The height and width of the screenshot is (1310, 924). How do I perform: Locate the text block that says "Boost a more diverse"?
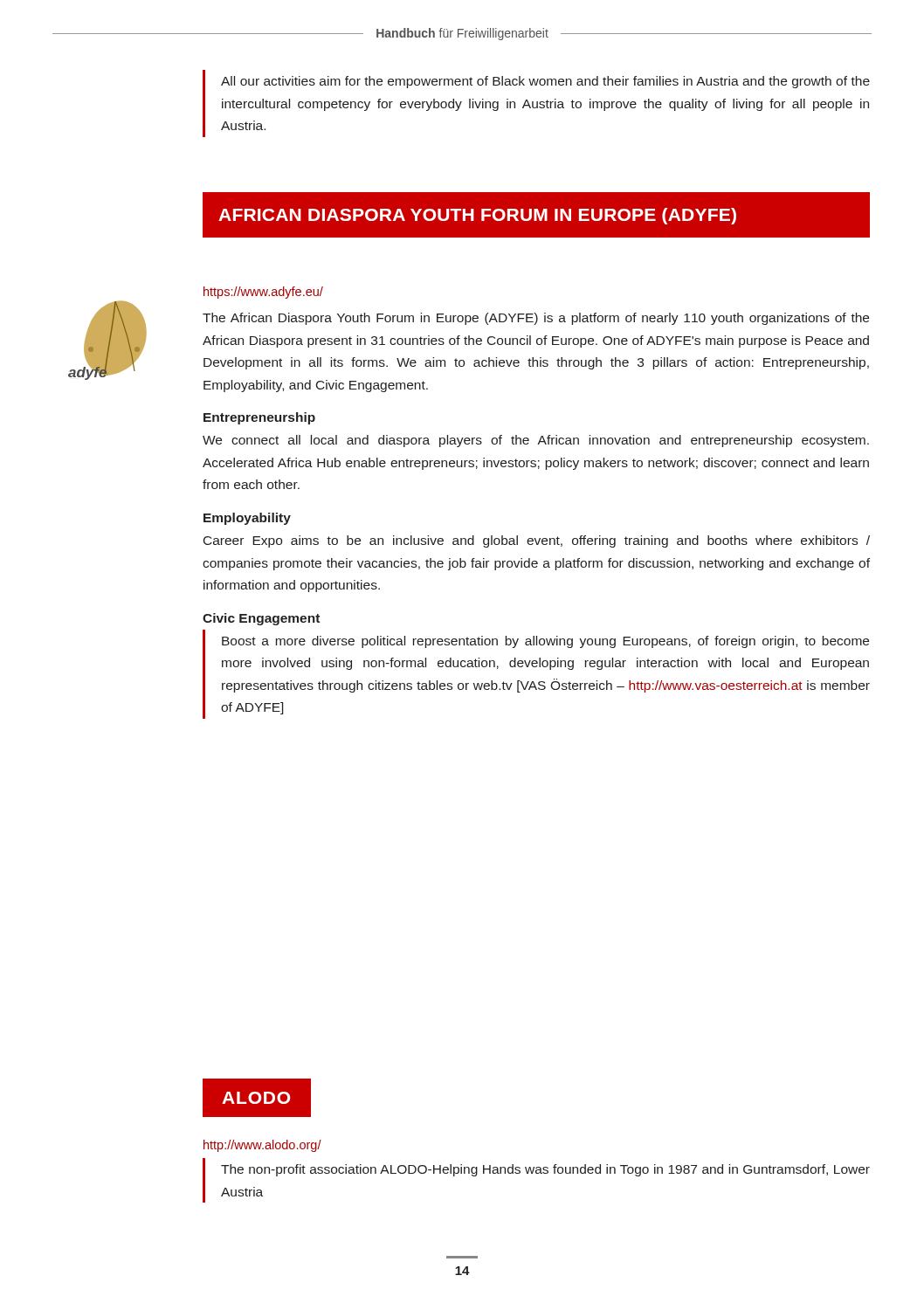point(545,674)
